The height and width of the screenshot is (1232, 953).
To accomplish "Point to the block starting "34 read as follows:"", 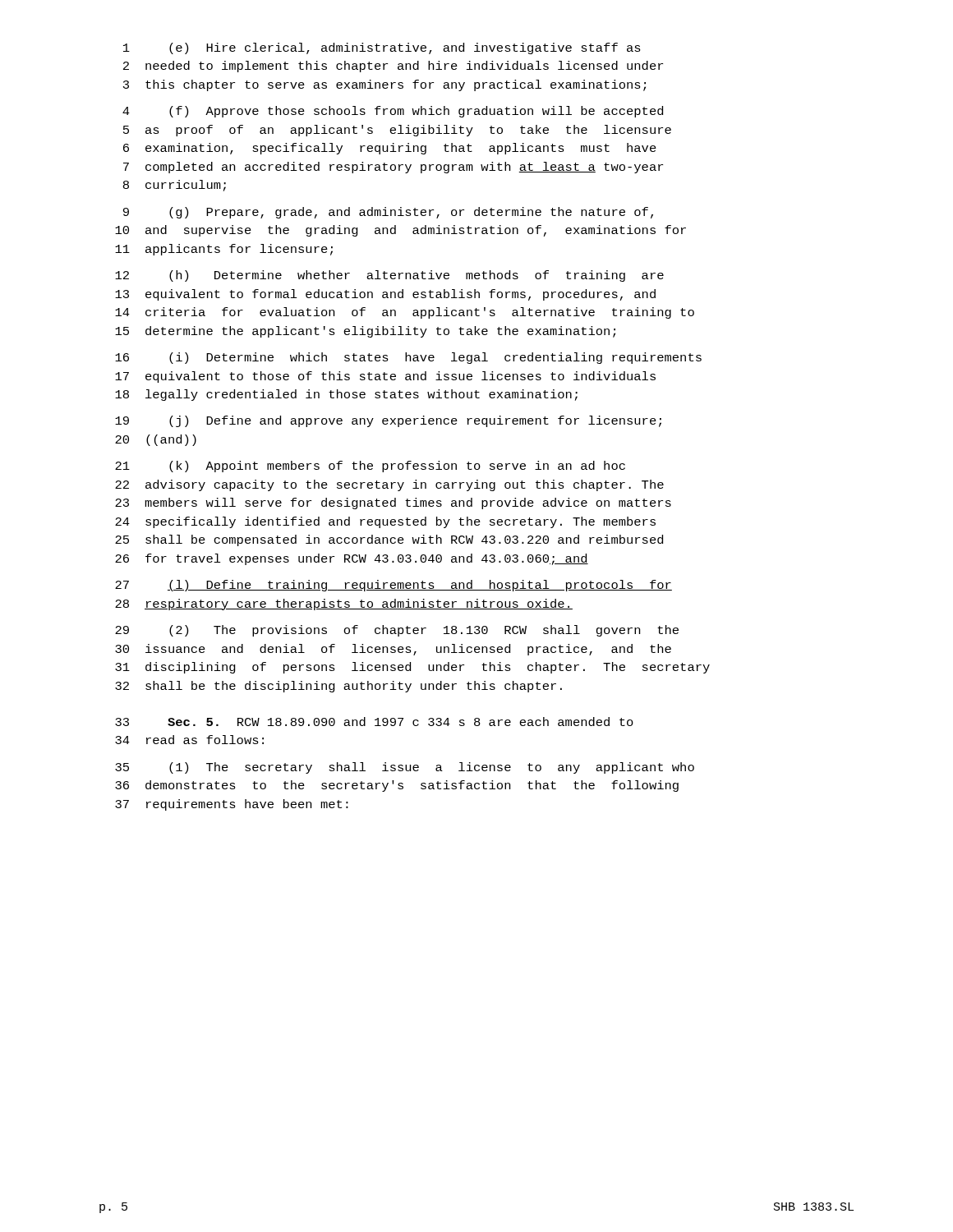I will (x=189, y=740).
